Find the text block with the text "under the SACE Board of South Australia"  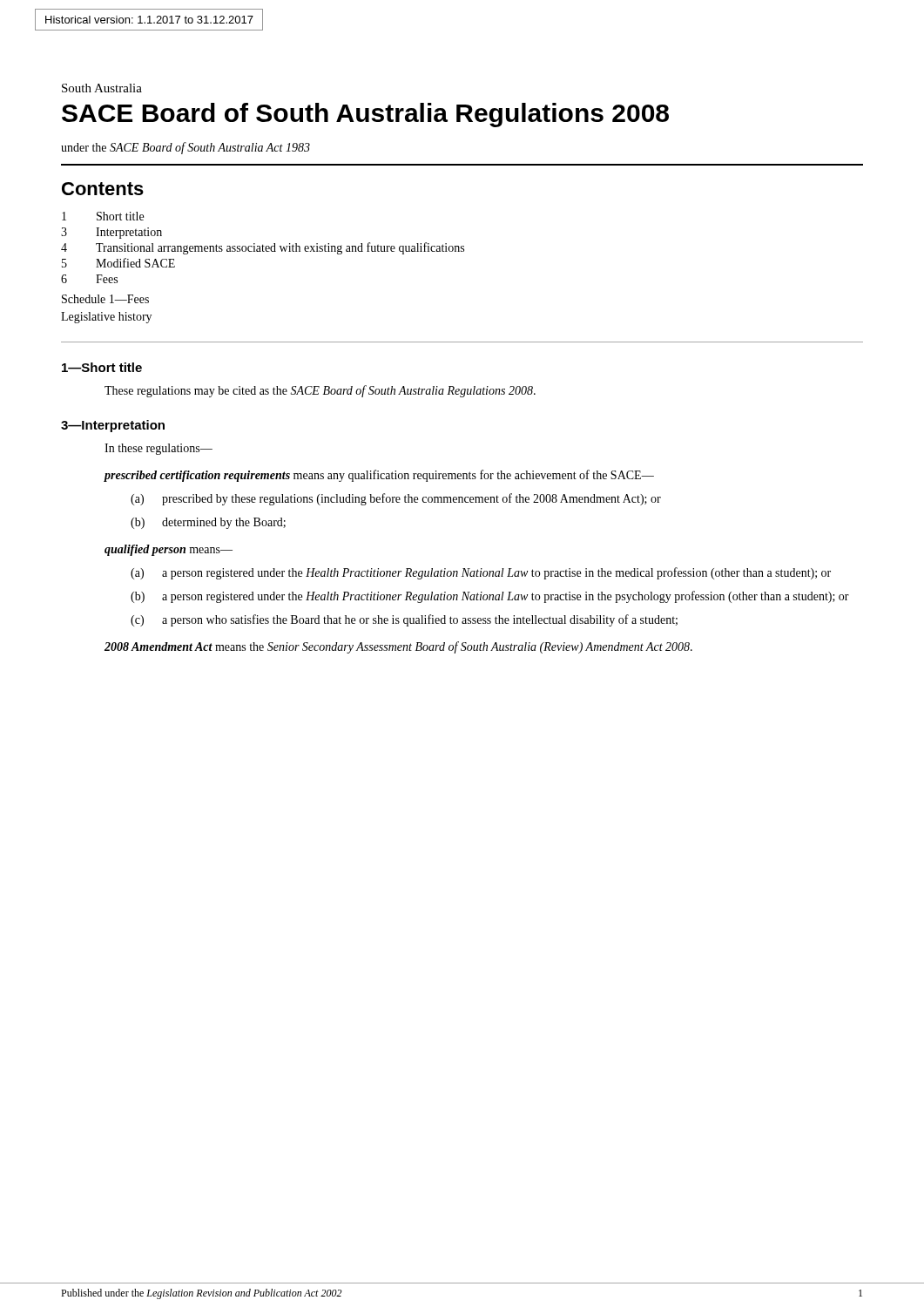click(x=185, y=148)
